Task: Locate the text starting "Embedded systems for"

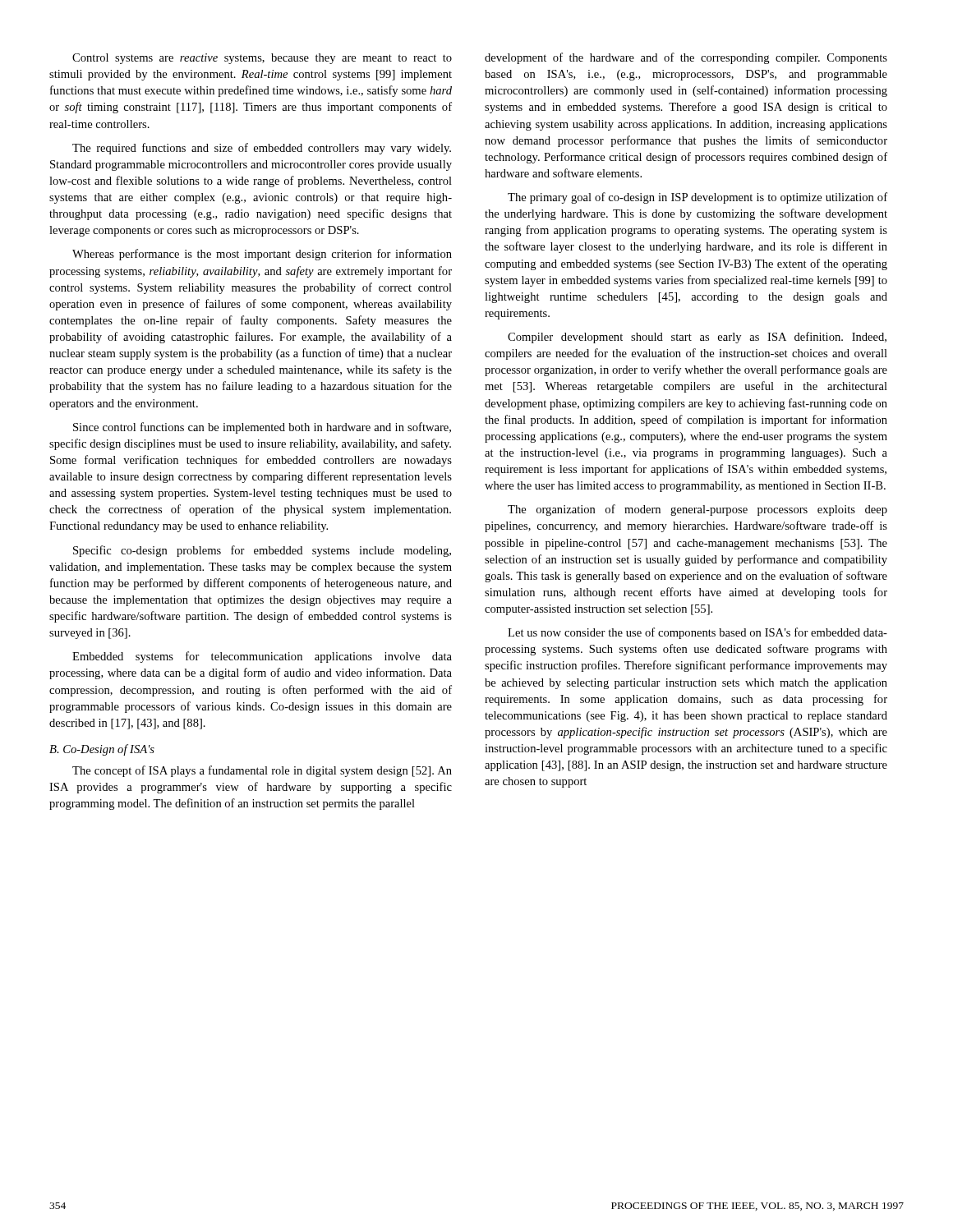Action: pos(251,689)
